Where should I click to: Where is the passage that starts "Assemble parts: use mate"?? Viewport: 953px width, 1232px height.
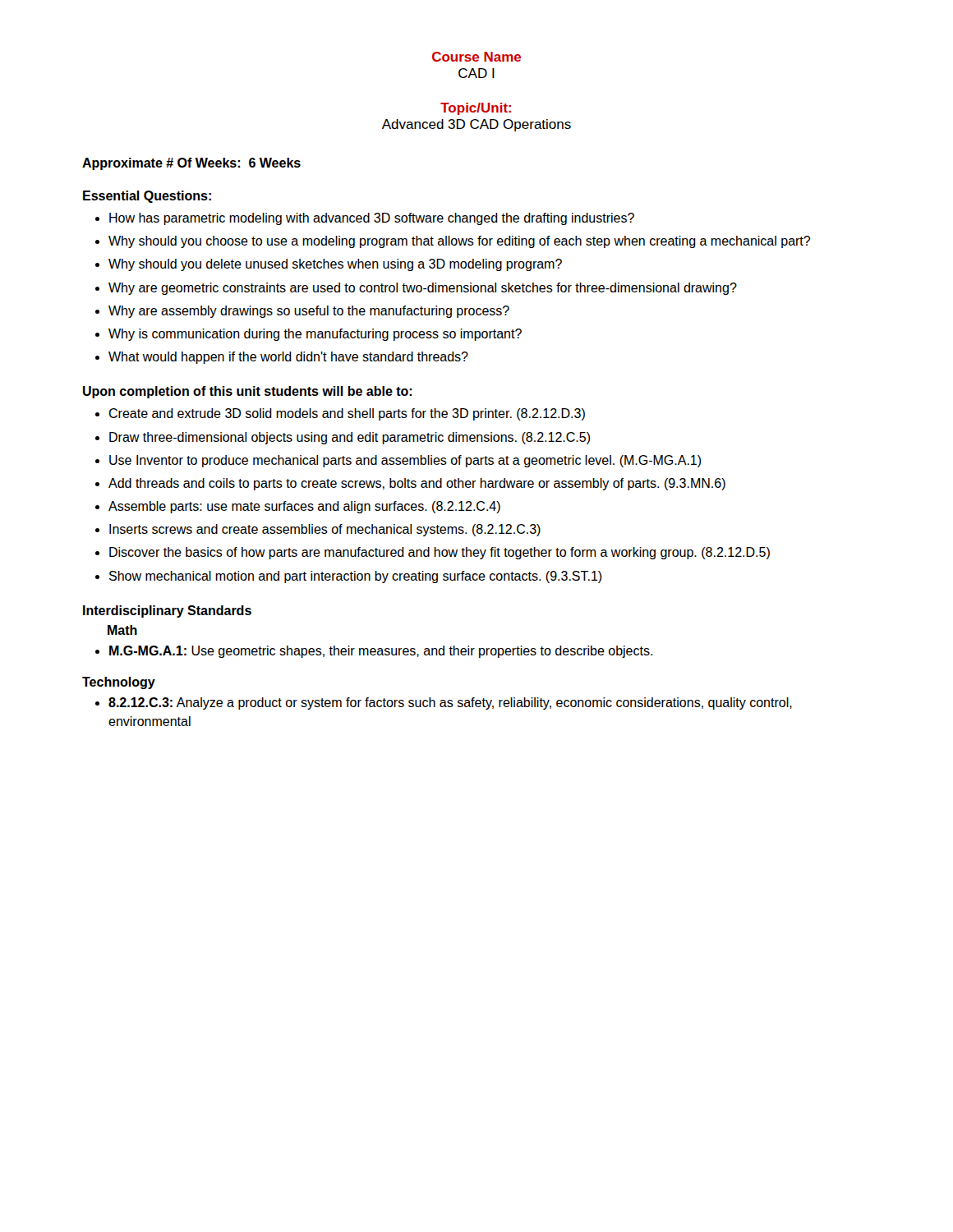coord(305,506)
